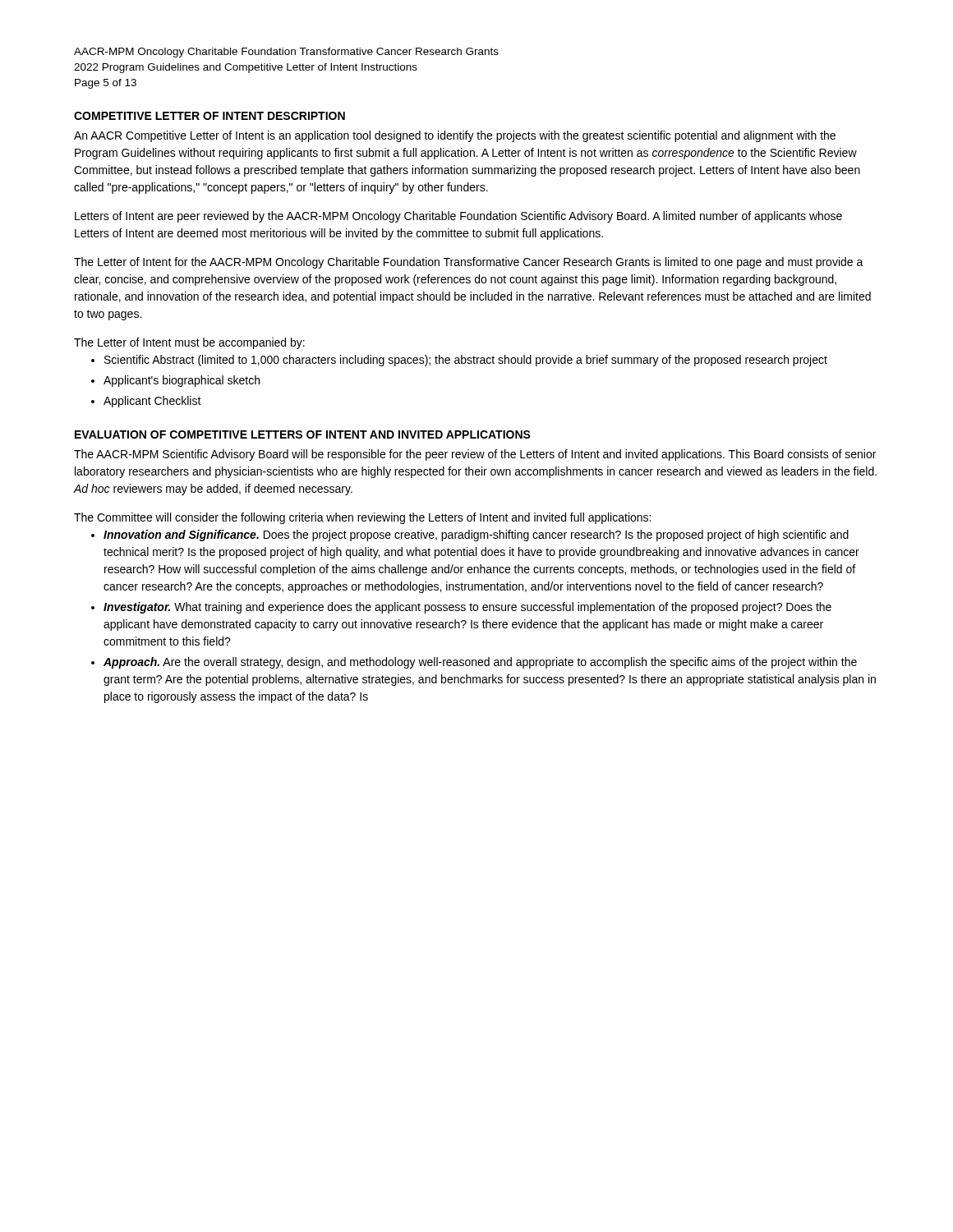Where is the passage that starts "Scientific Abstract (limited to"?
Viewport: 953px width, 1232px height.
[465, 359]
